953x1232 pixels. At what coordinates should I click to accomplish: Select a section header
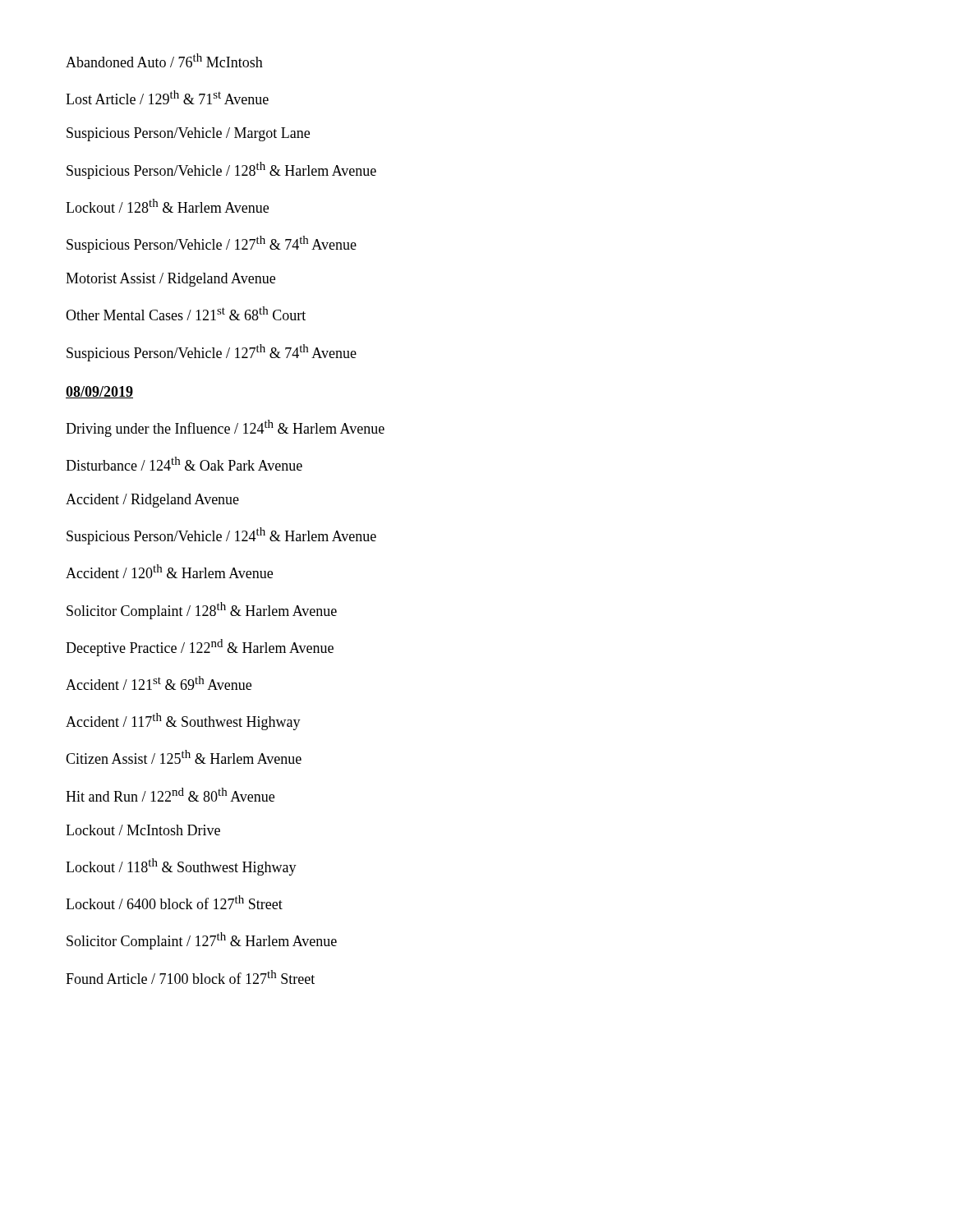pos(99,392)
